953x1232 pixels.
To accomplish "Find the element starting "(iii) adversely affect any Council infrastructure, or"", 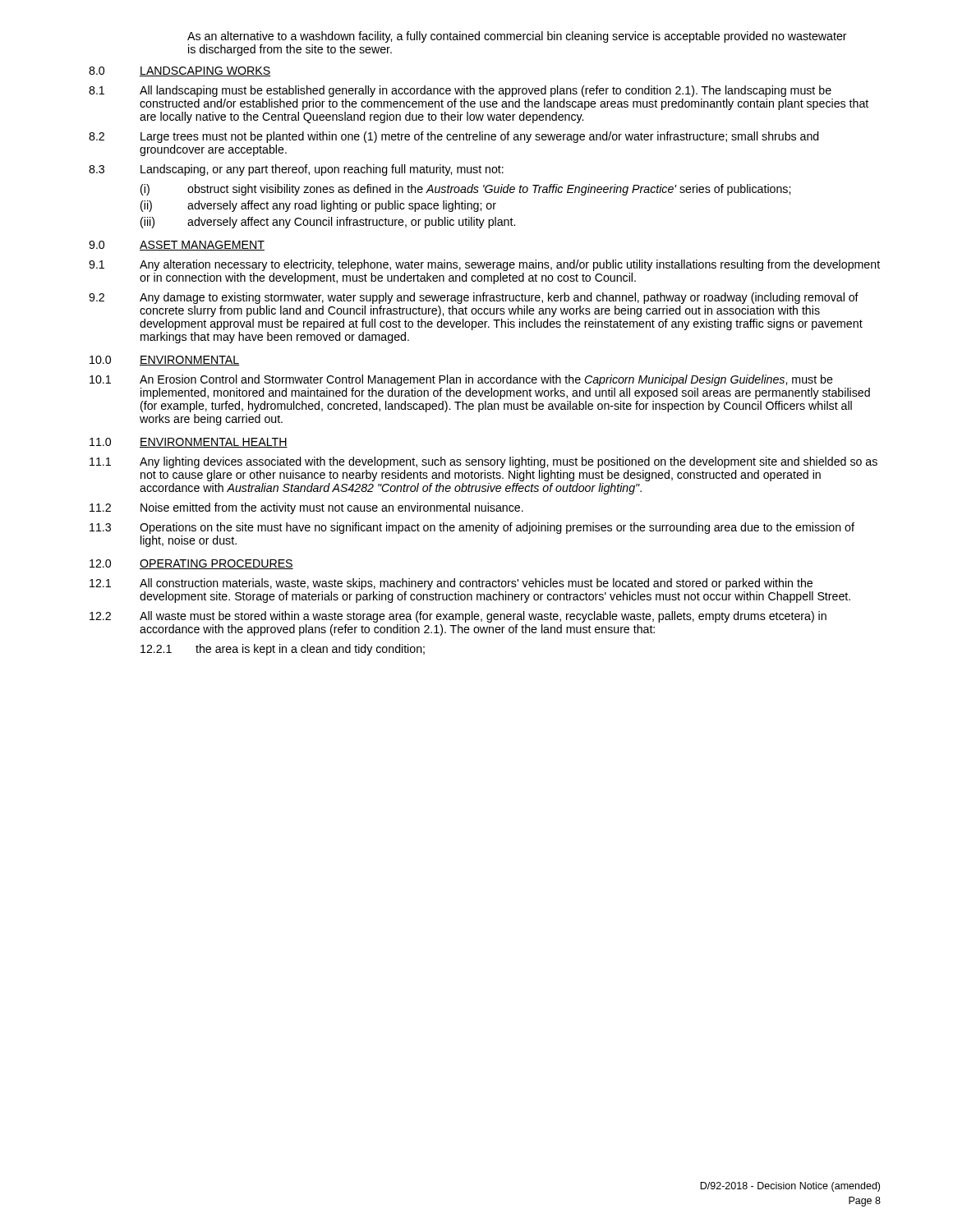I will point(510,222).
